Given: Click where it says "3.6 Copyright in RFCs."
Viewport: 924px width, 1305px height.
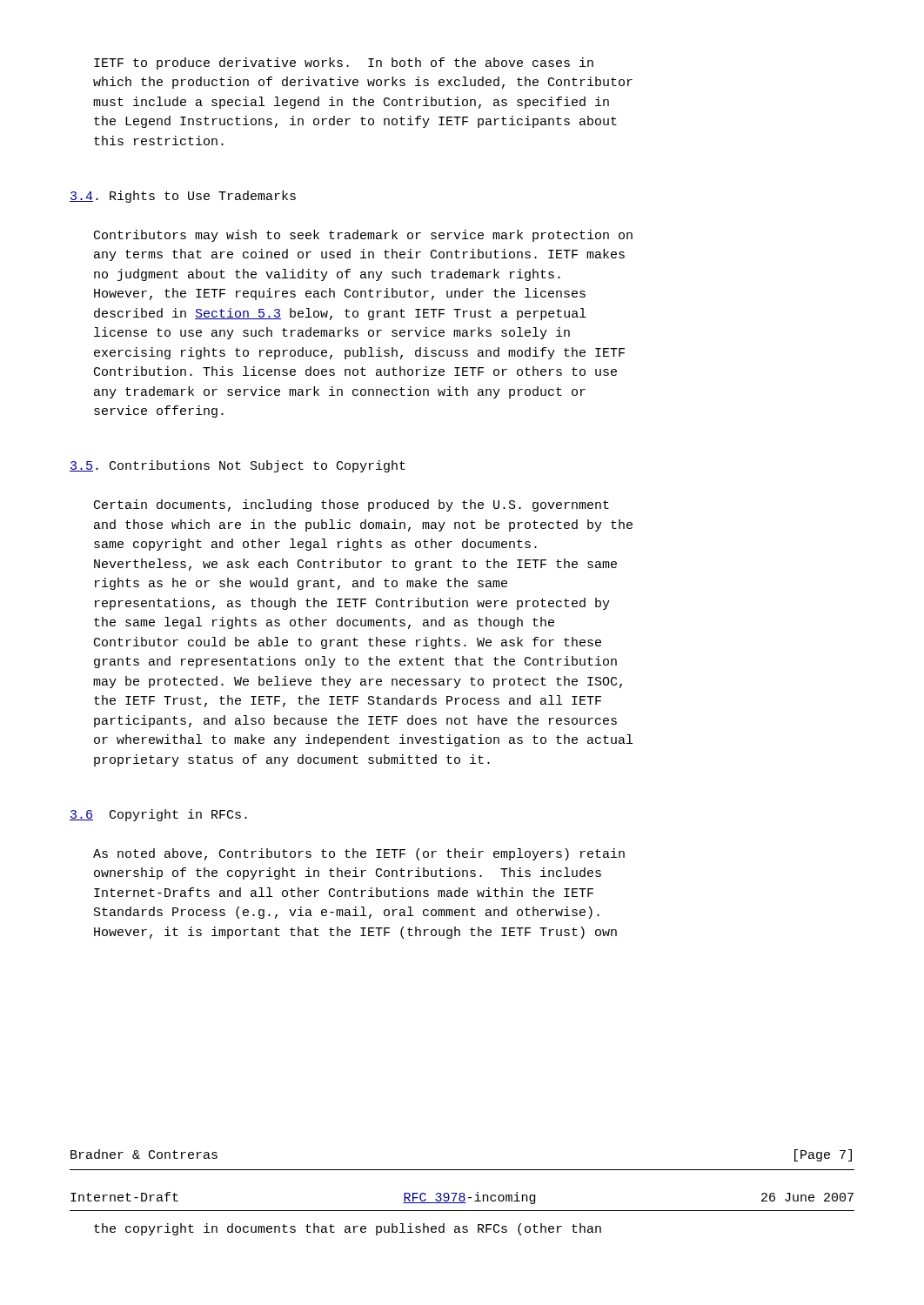Looking at the screenshot, I should point(160,815).
